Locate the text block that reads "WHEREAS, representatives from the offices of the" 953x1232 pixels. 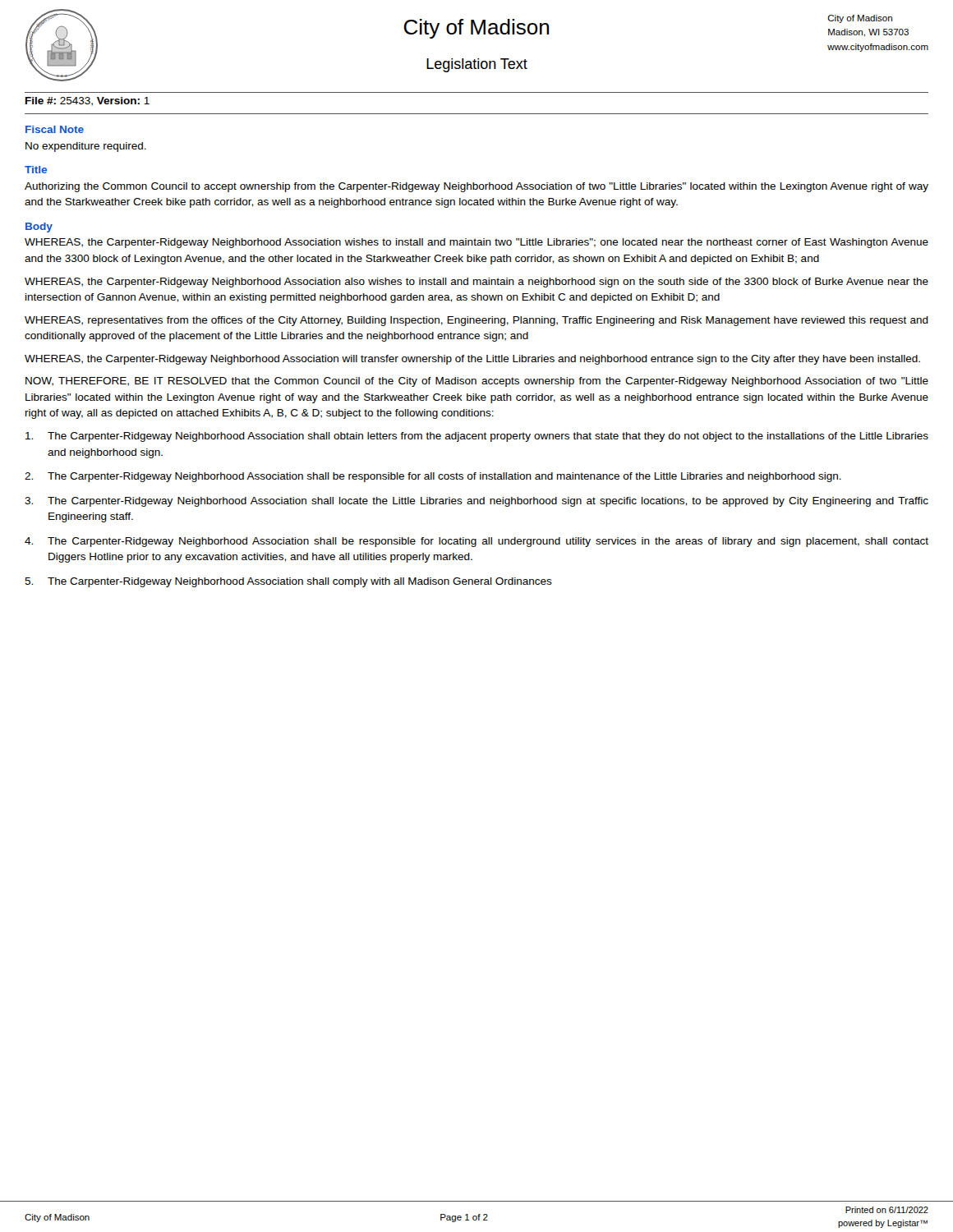[476, 328]
